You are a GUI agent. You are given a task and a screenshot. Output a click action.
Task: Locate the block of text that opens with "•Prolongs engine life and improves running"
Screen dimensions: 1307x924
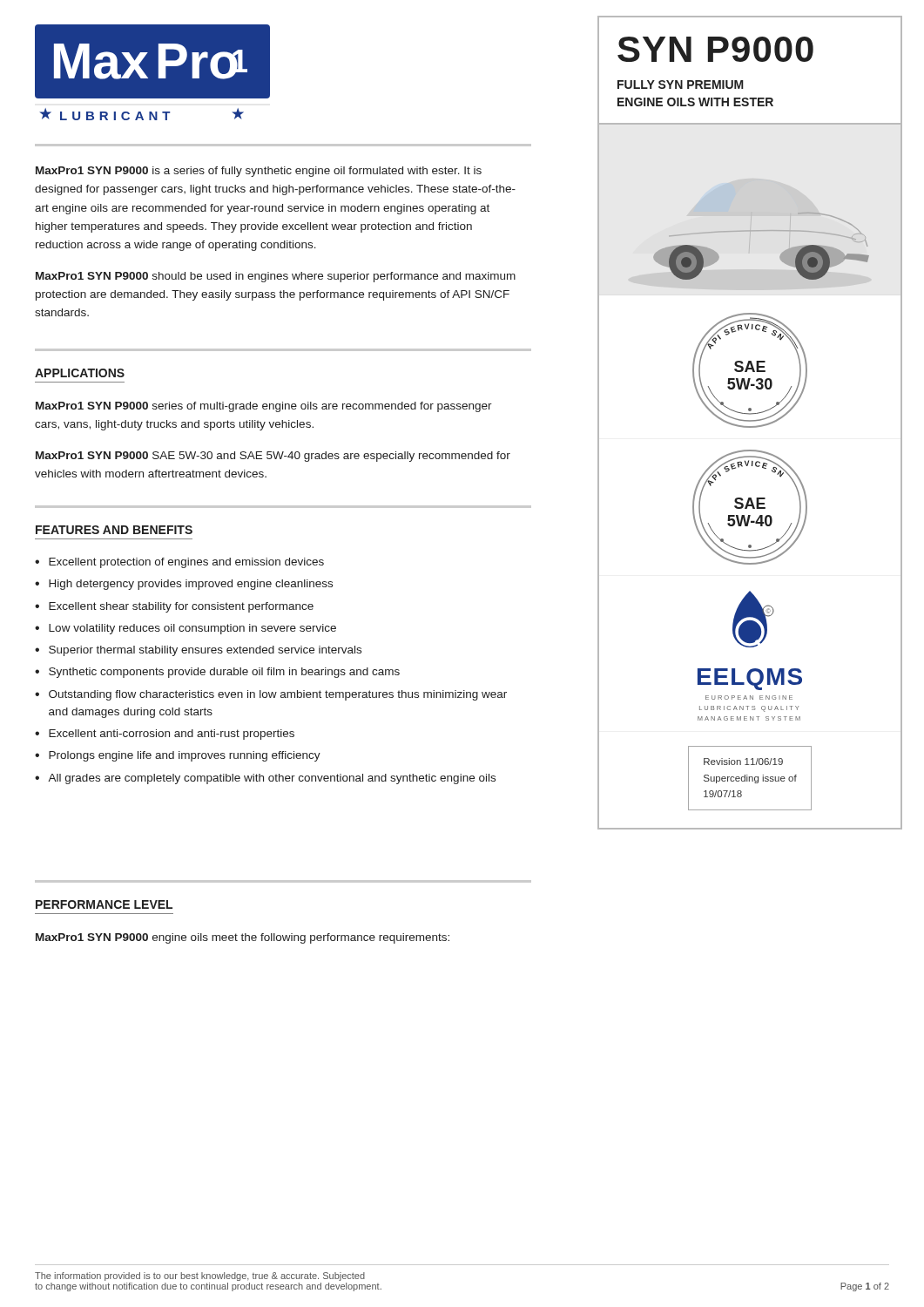(x=177, y=756)
